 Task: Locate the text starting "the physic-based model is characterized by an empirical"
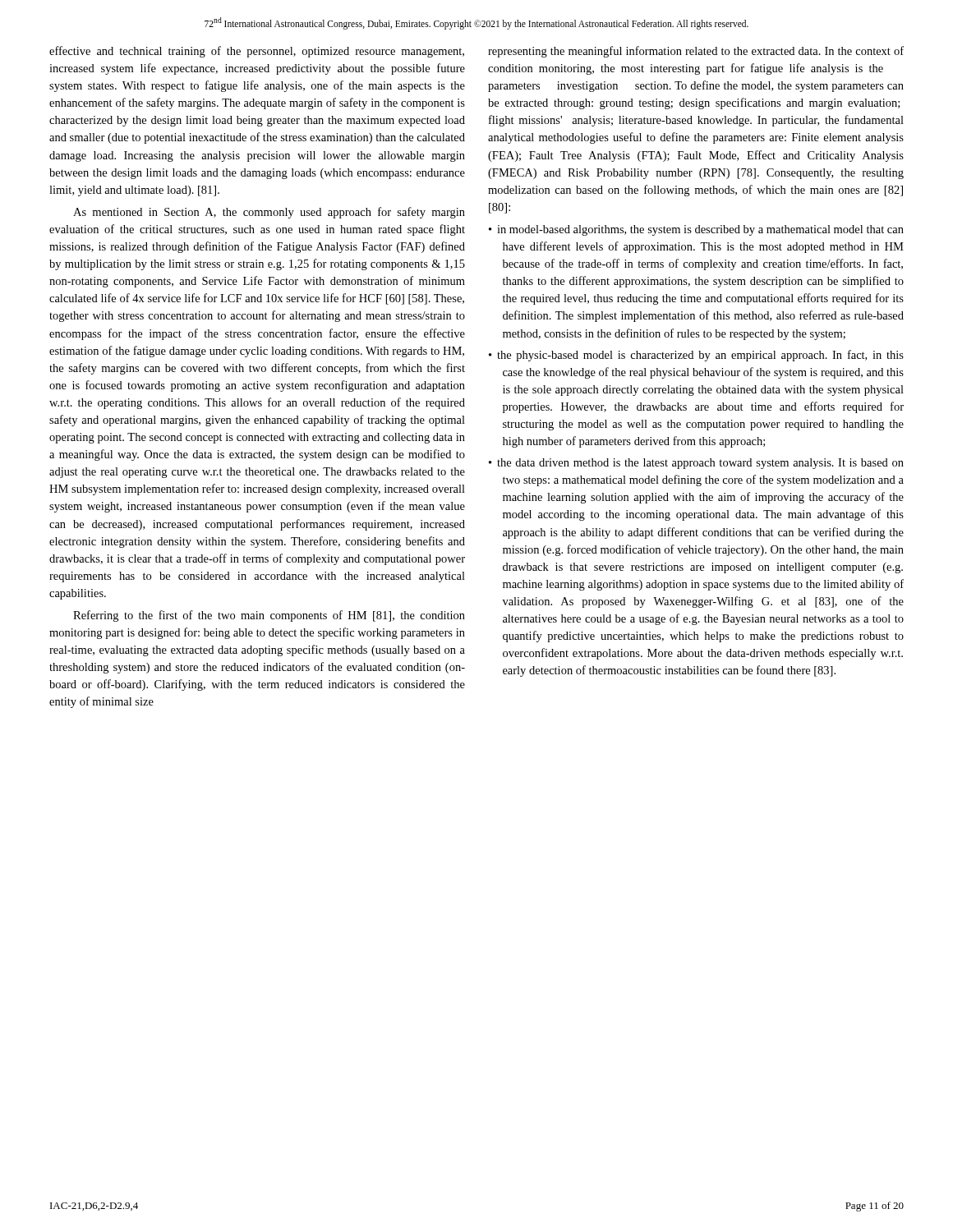pos(696,398)
